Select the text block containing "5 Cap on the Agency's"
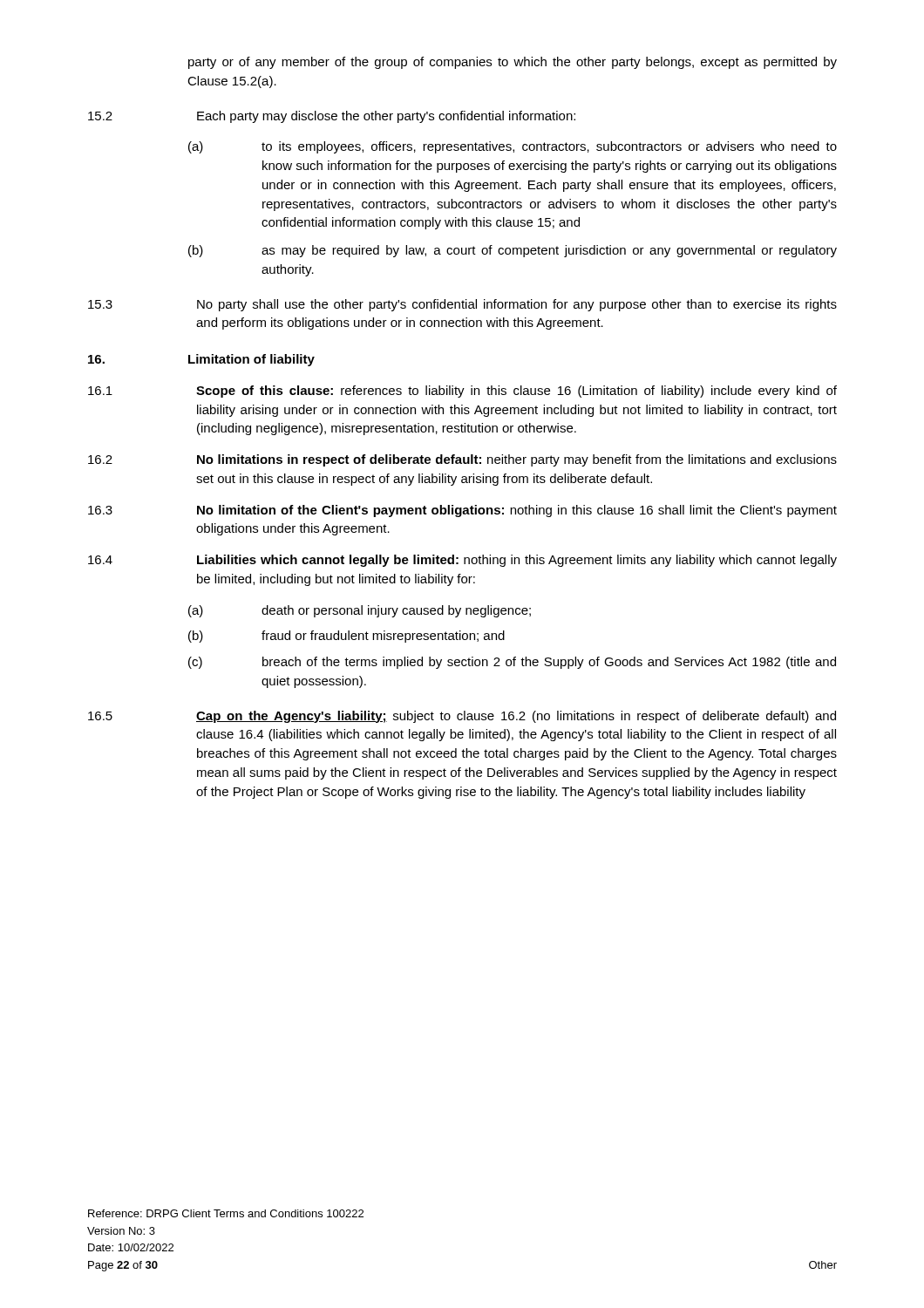This screenshot has height=1308, width=924. (462, 753)
